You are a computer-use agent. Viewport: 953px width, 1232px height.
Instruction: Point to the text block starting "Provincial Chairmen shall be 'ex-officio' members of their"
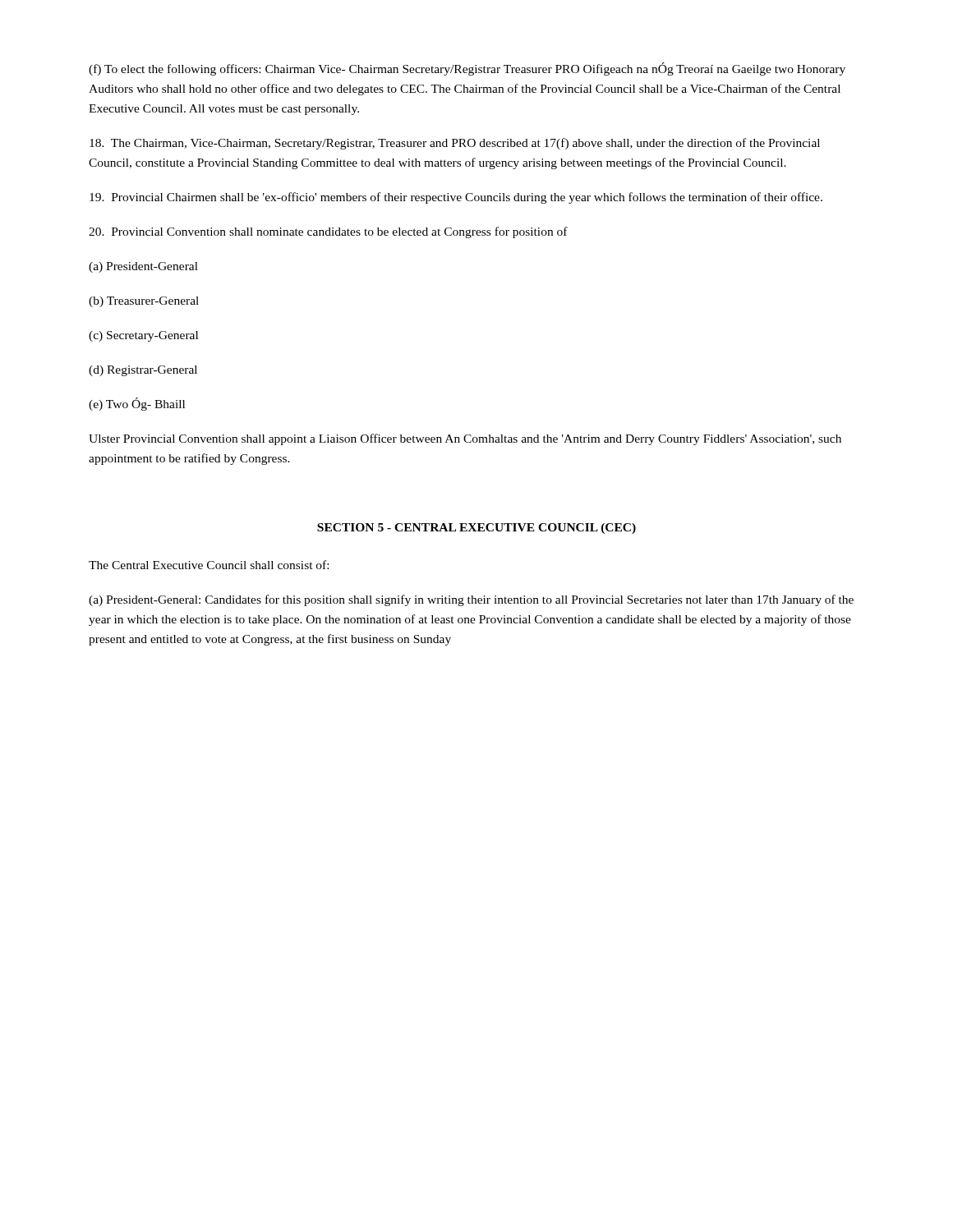[x=456, y=197]
